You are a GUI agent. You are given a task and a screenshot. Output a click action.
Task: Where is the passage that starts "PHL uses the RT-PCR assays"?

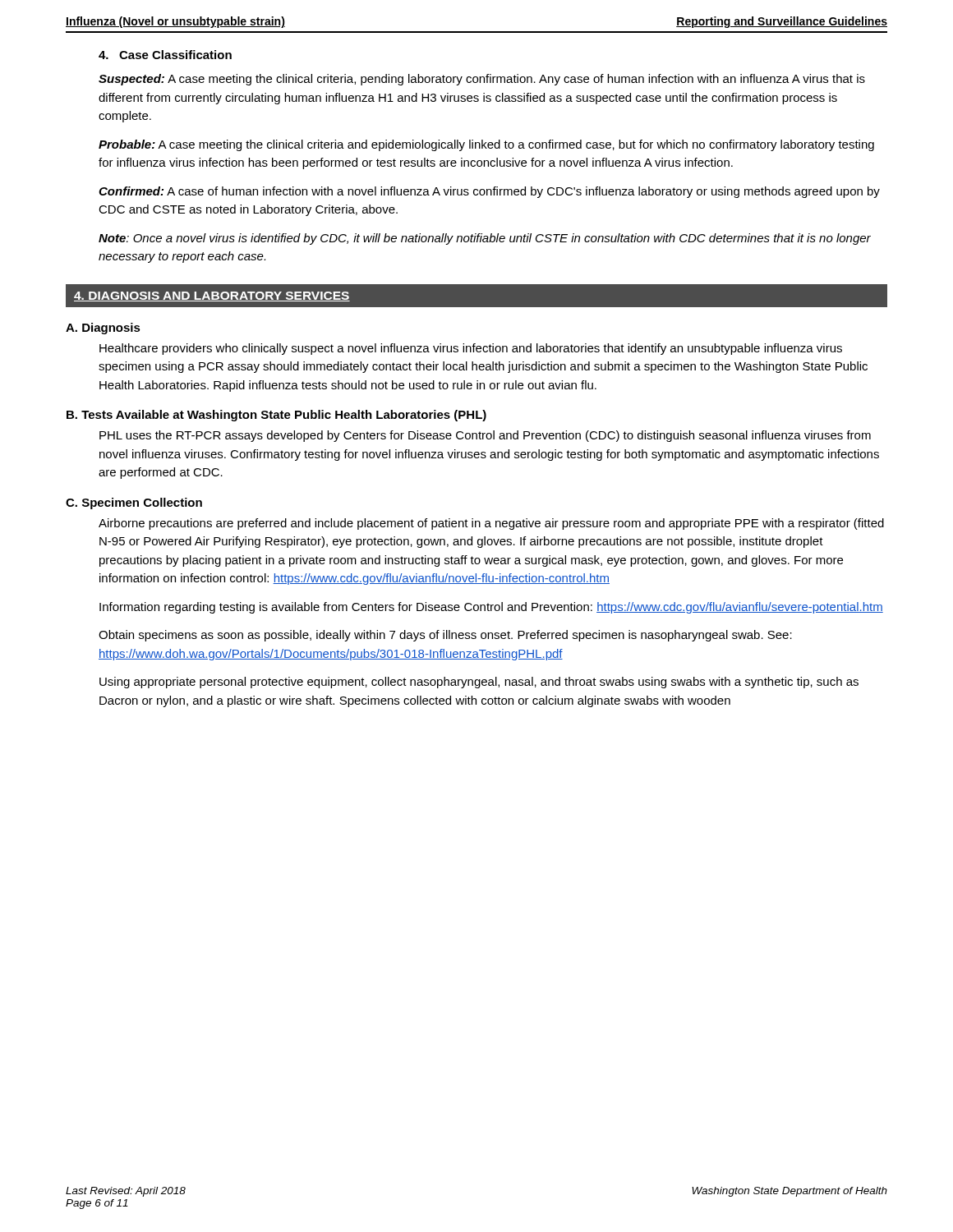pos(489,453)
